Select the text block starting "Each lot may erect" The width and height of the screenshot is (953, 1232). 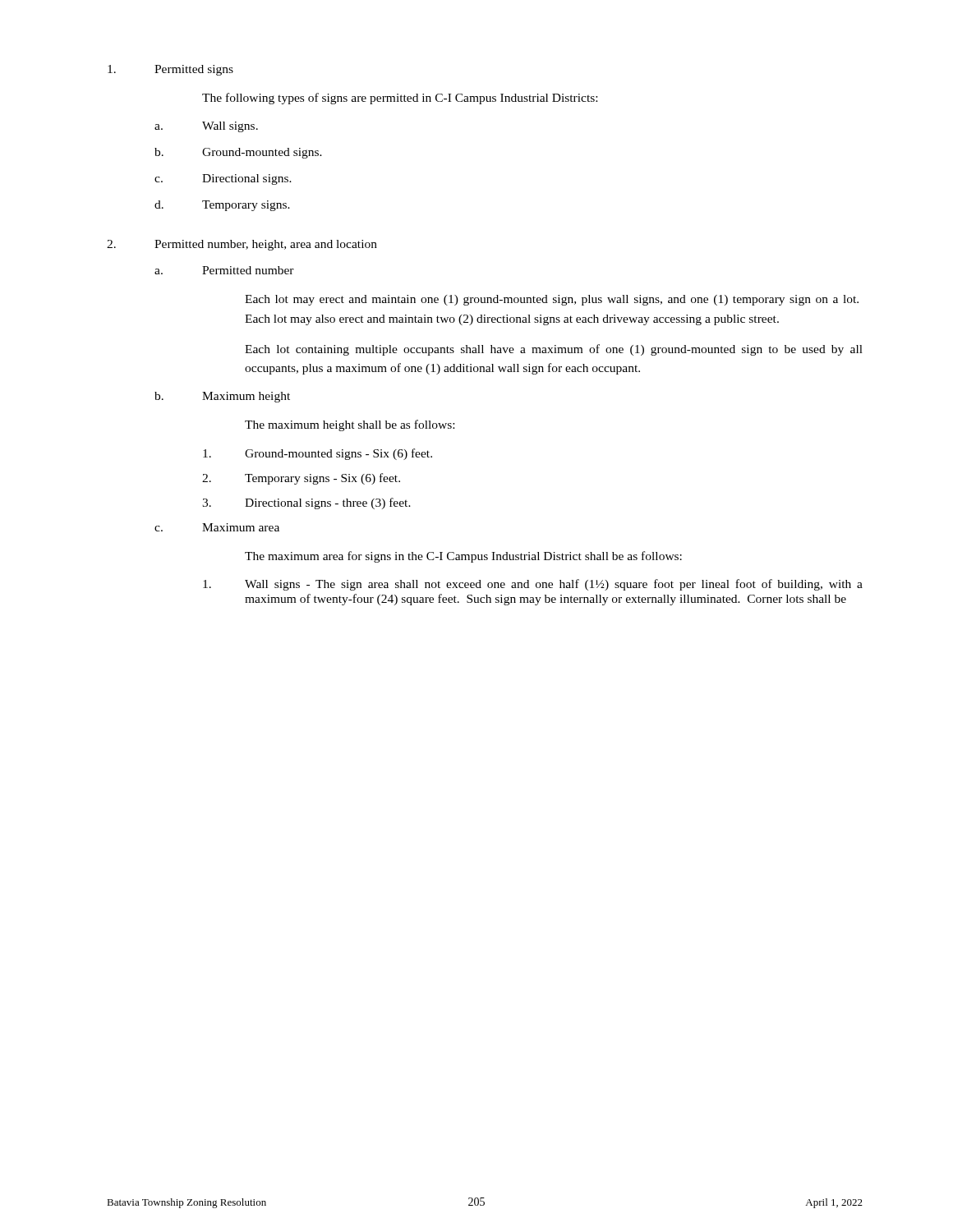(554, 308)
